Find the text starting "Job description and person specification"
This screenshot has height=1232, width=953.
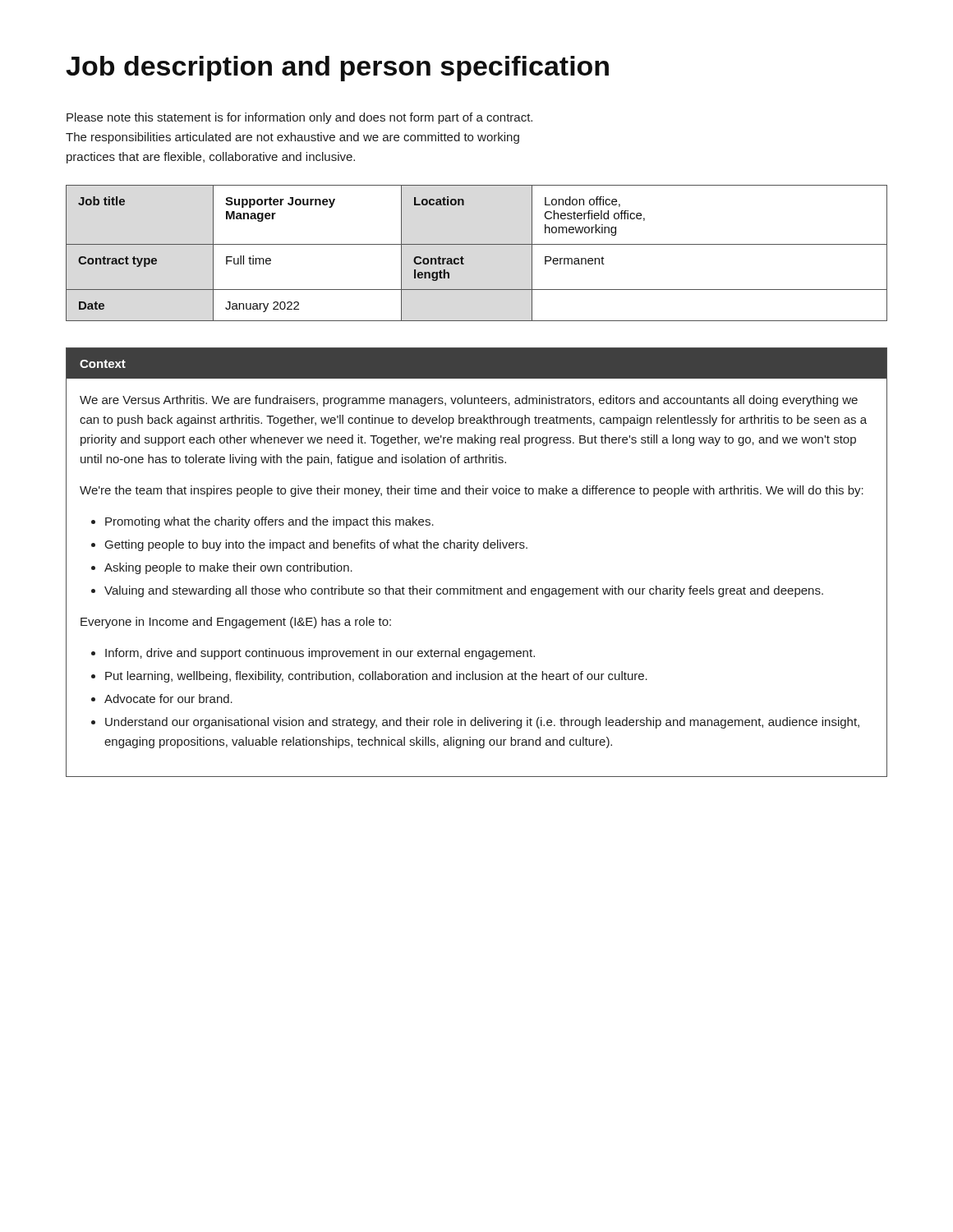coord(476,66)
